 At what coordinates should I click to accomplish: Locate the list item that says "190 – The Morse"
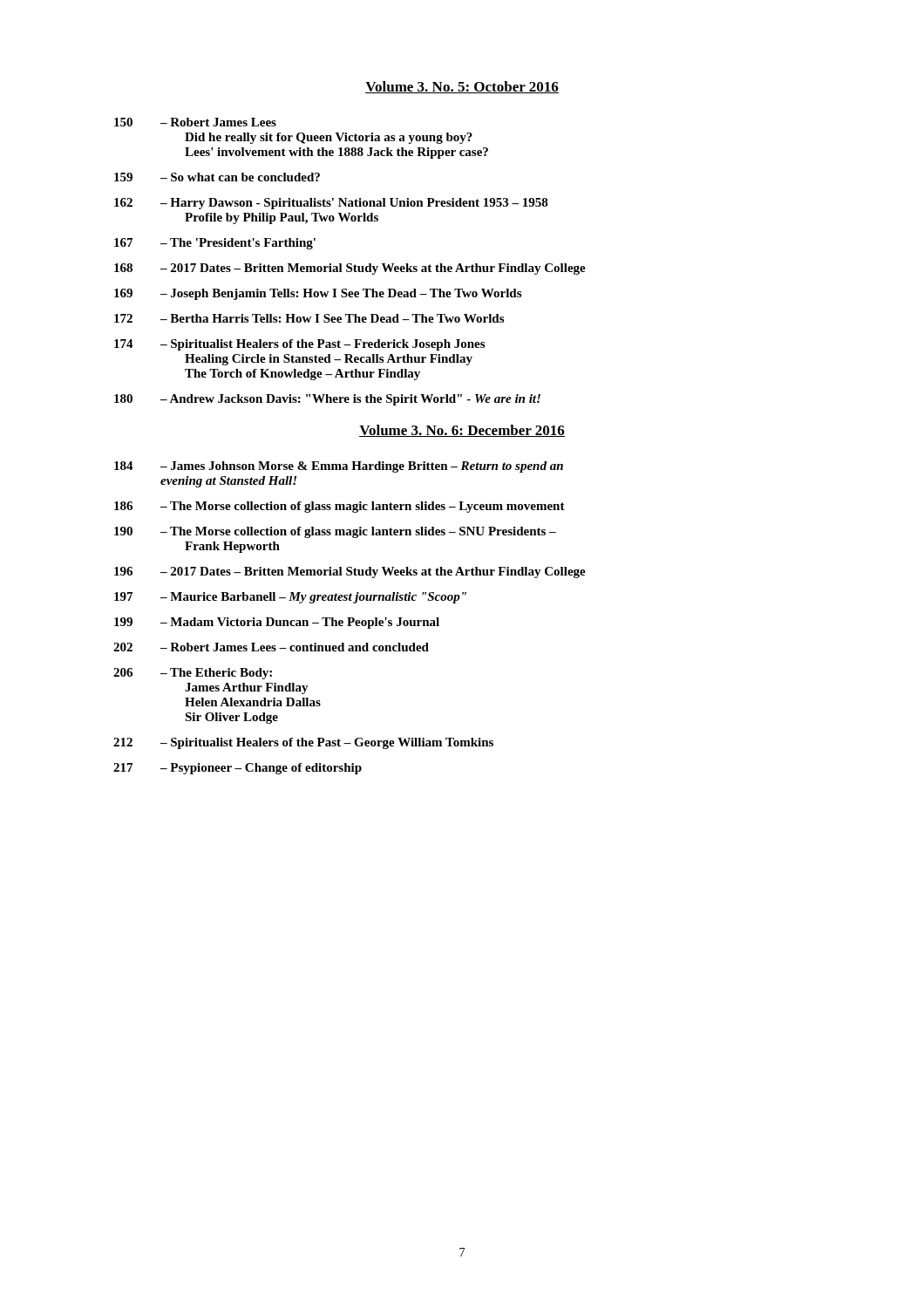click(335, 539)
